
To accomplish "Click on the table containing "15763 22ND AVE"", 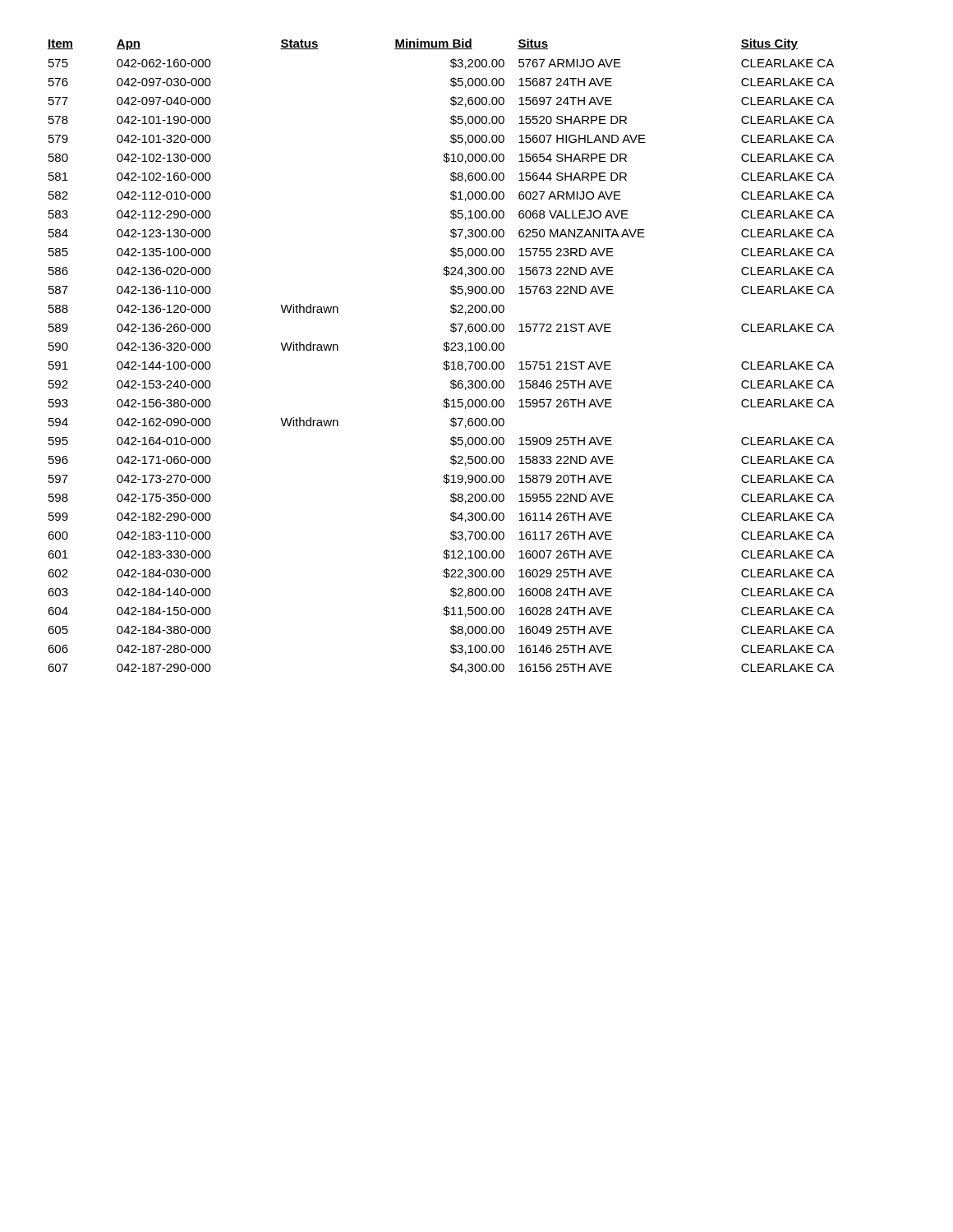I will pyautogui.click(x=476, y=355).
